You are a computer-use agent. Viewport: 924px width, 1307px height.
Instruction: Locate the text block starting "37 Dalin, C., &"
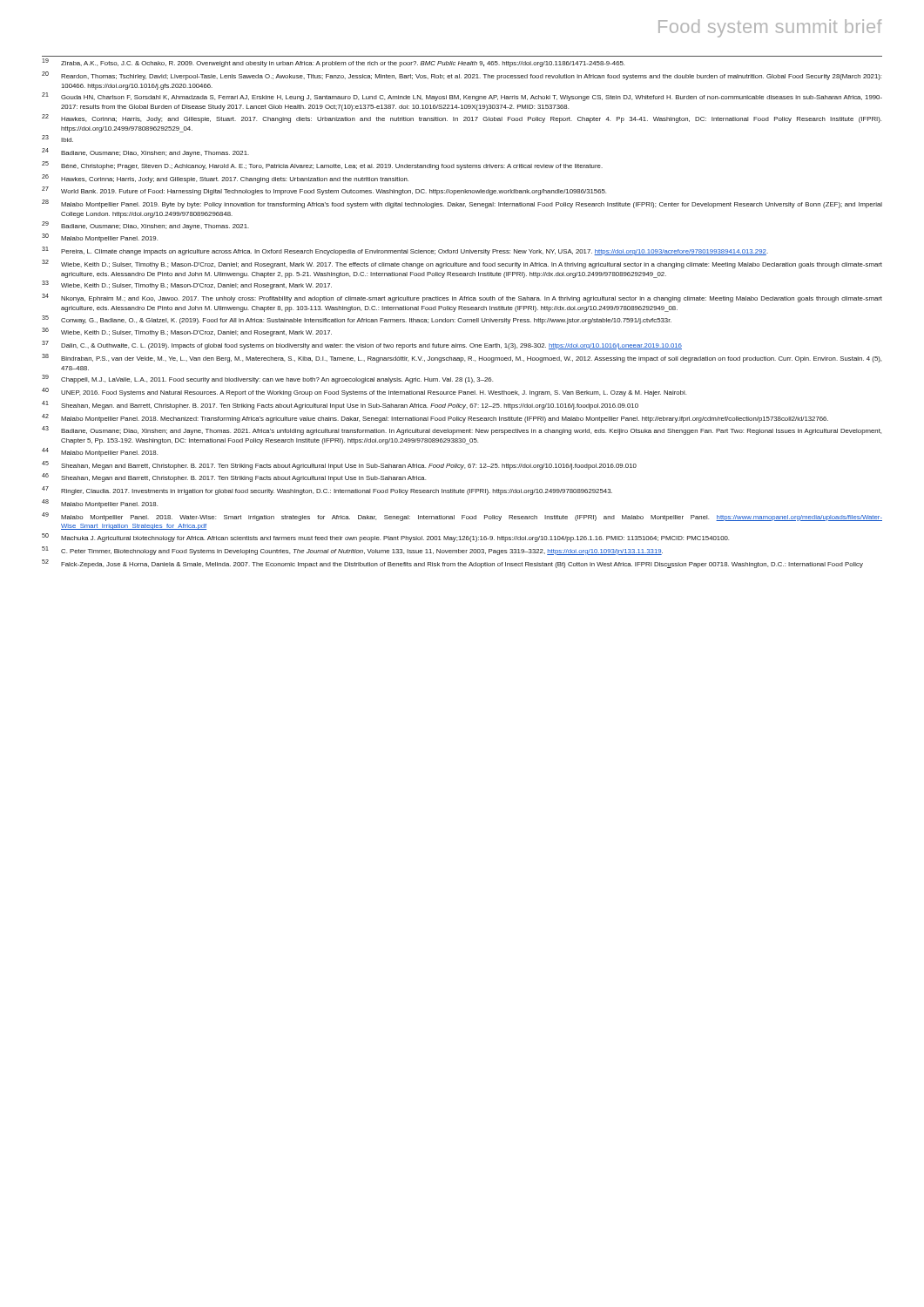pos(462,347)
